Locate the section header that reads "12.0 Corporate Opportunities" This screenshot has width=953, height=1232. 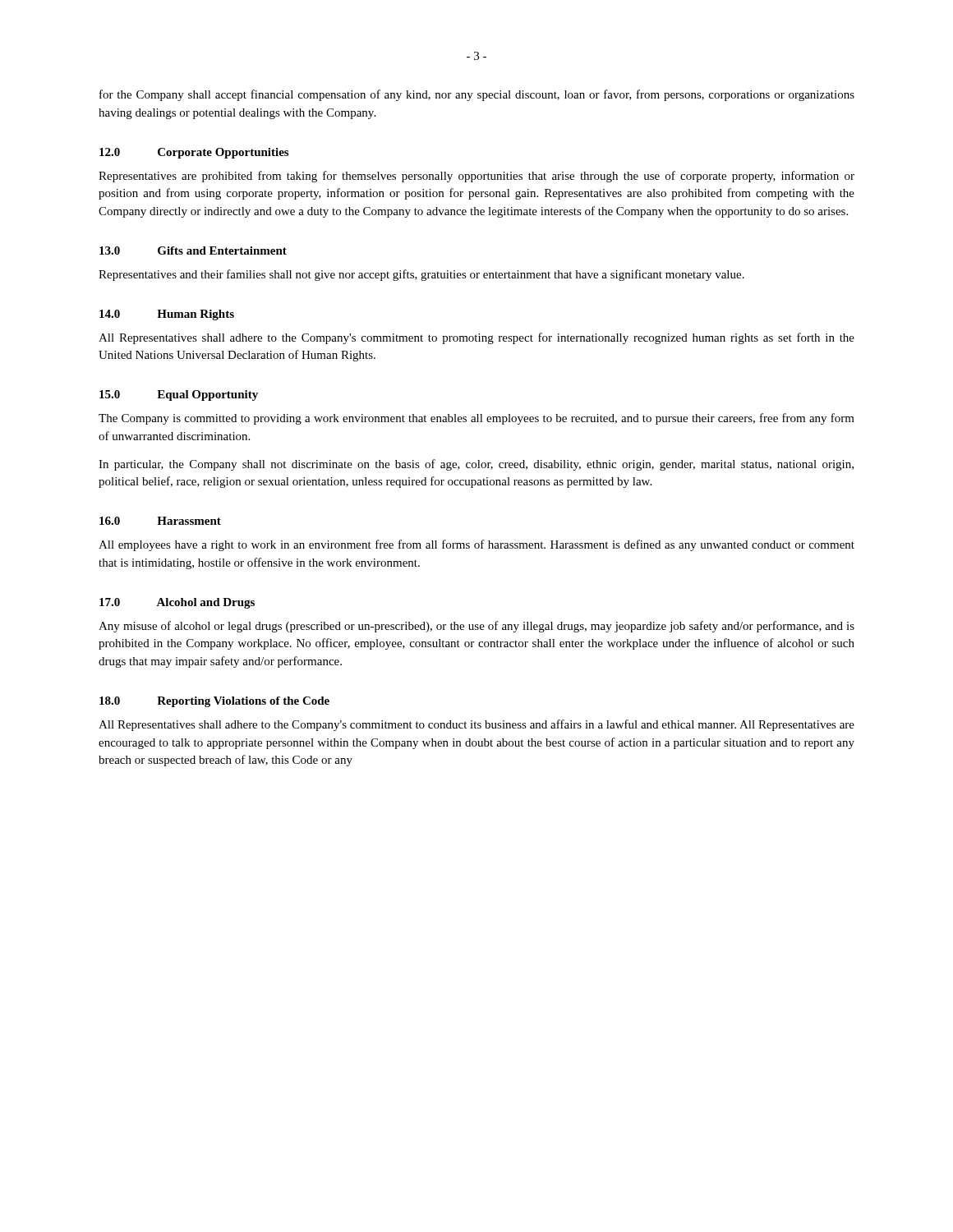point(194,152)
